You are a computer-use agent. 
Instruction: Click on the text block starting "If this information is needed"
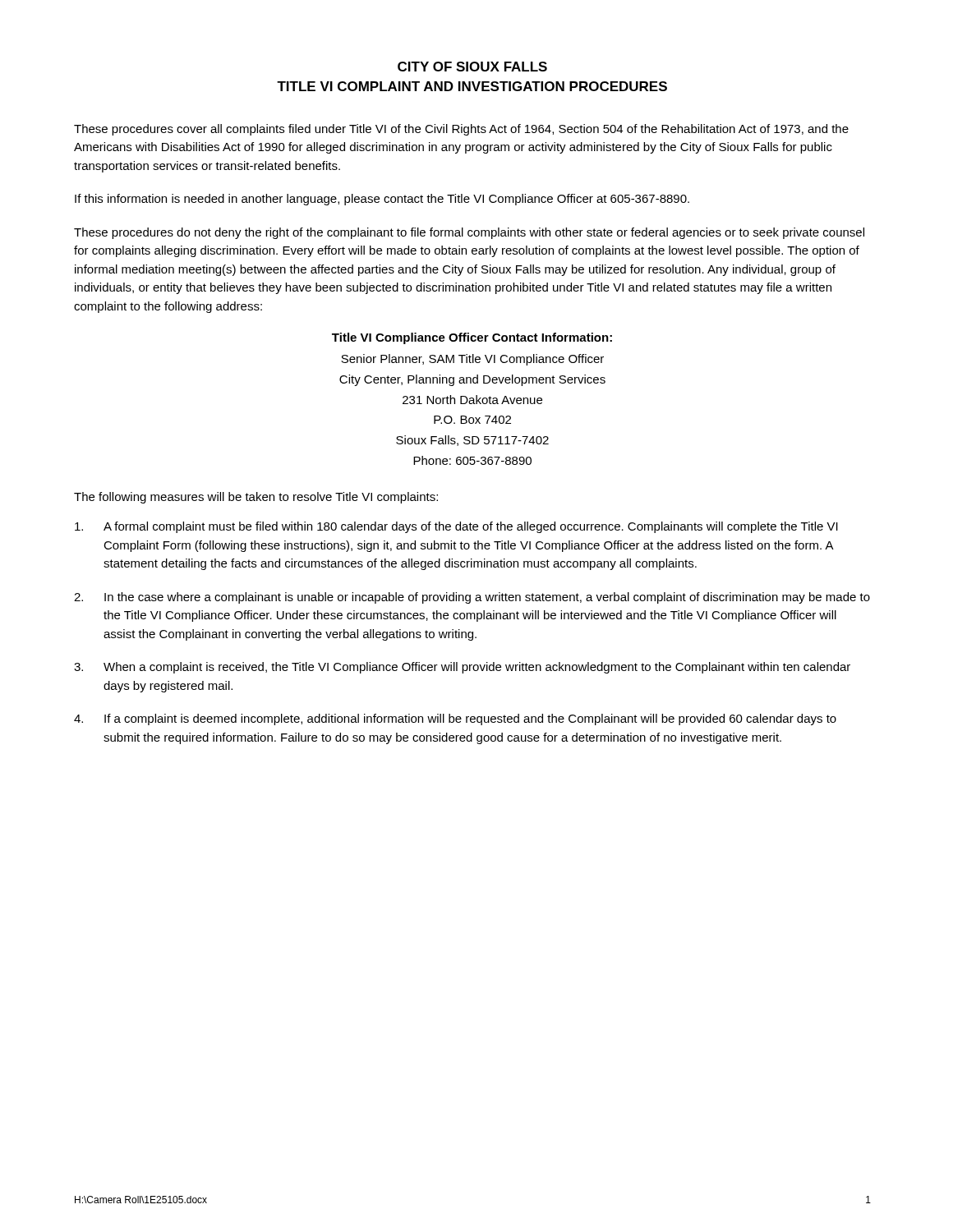(382, 198)
